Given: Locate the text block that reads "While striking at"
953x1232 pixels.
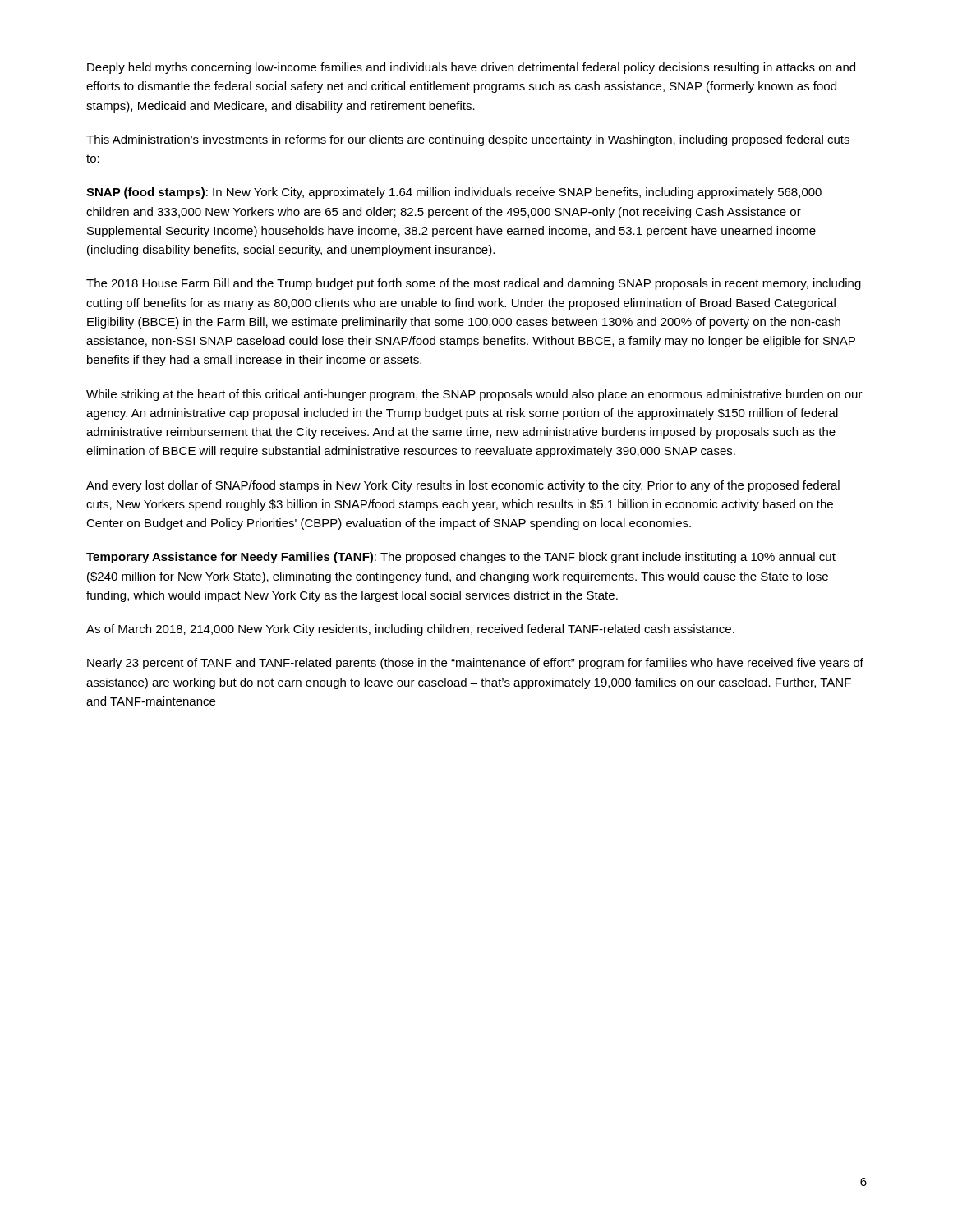Looking at the screenshot, I should tap(474, 422).
